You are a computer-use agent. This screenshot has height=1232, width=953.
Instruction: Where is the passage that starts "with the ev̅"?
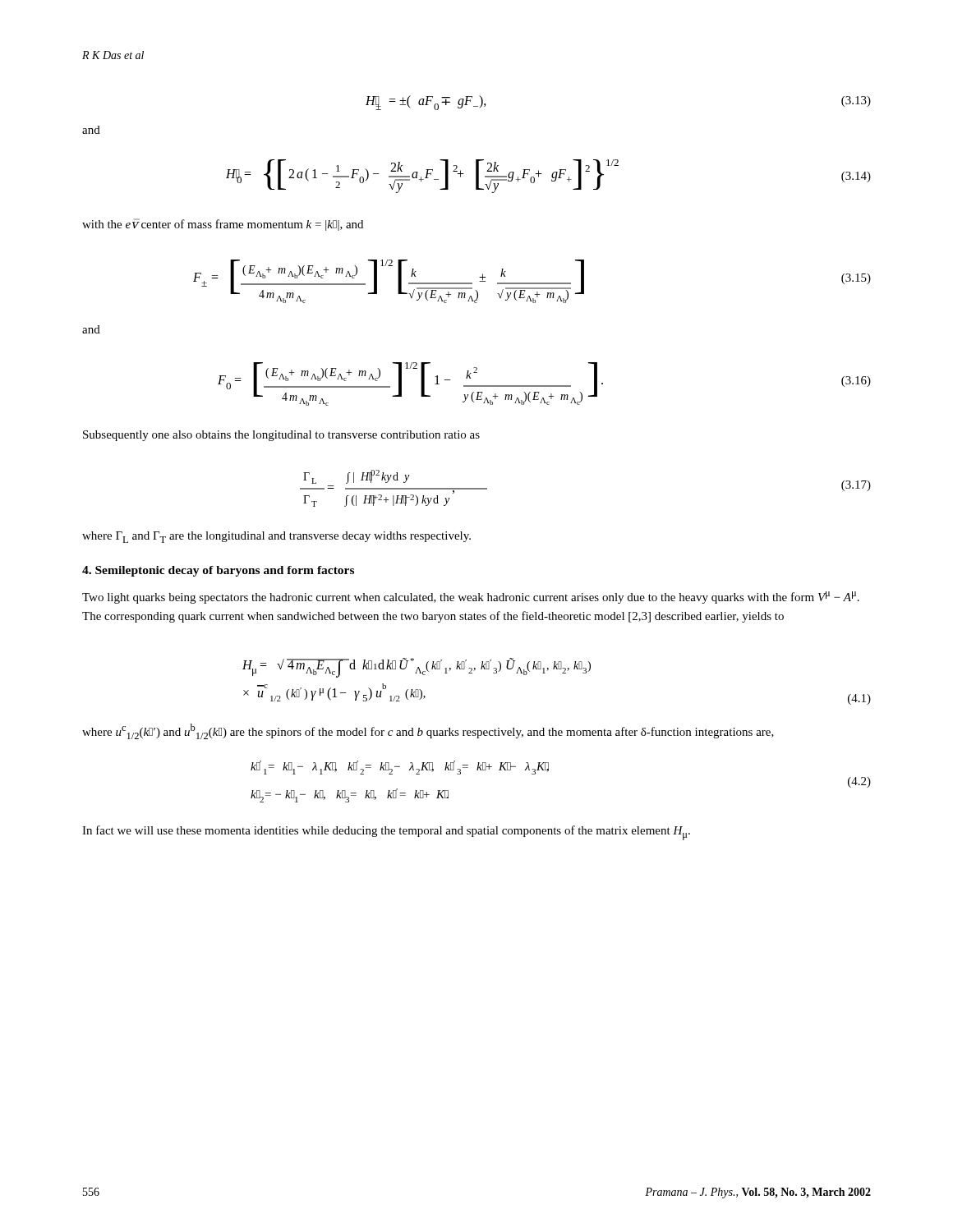[x=223, y=224]
